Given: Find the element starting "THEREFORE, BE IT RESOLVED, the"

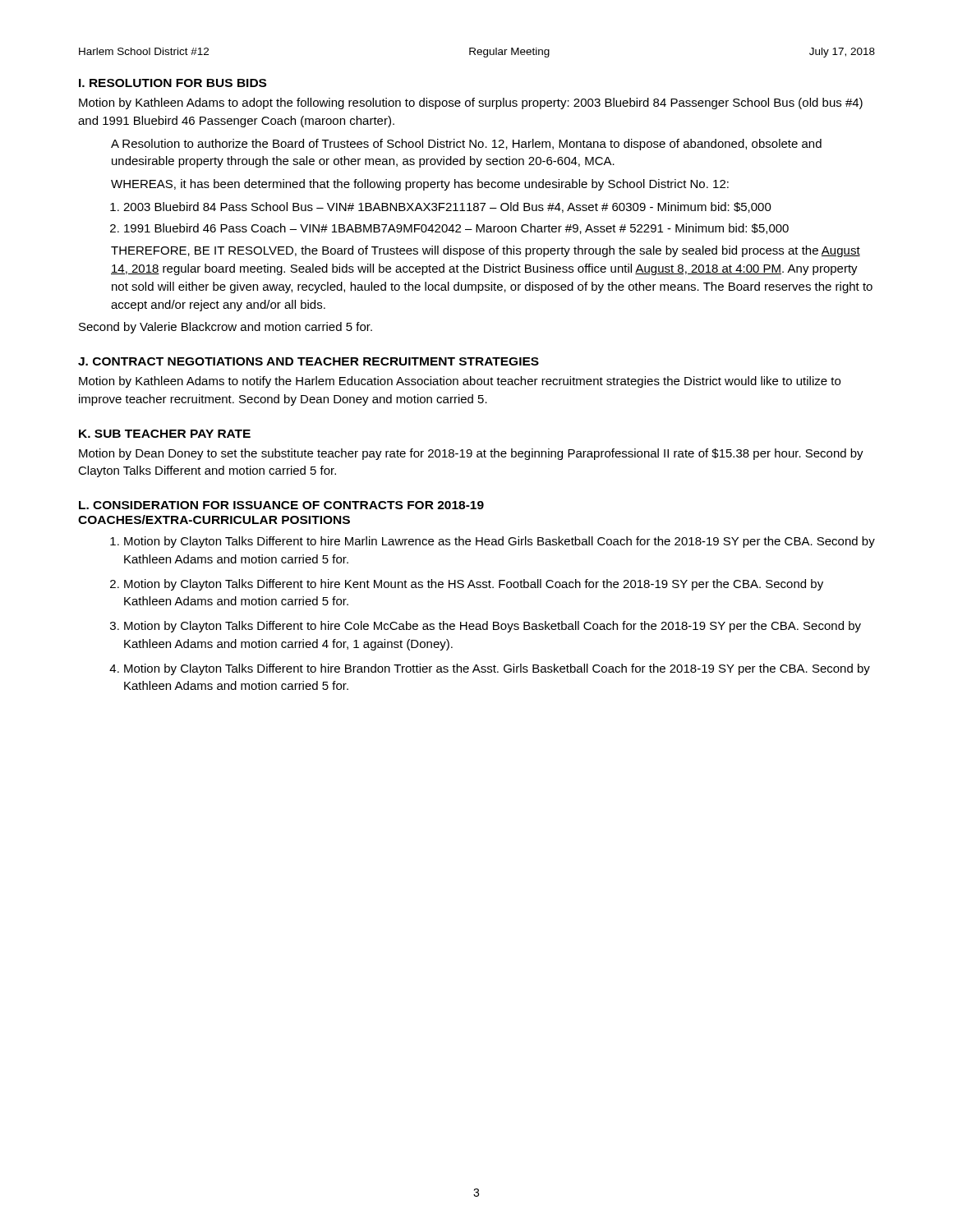Looking at the screenshot, I should point(492,277).
